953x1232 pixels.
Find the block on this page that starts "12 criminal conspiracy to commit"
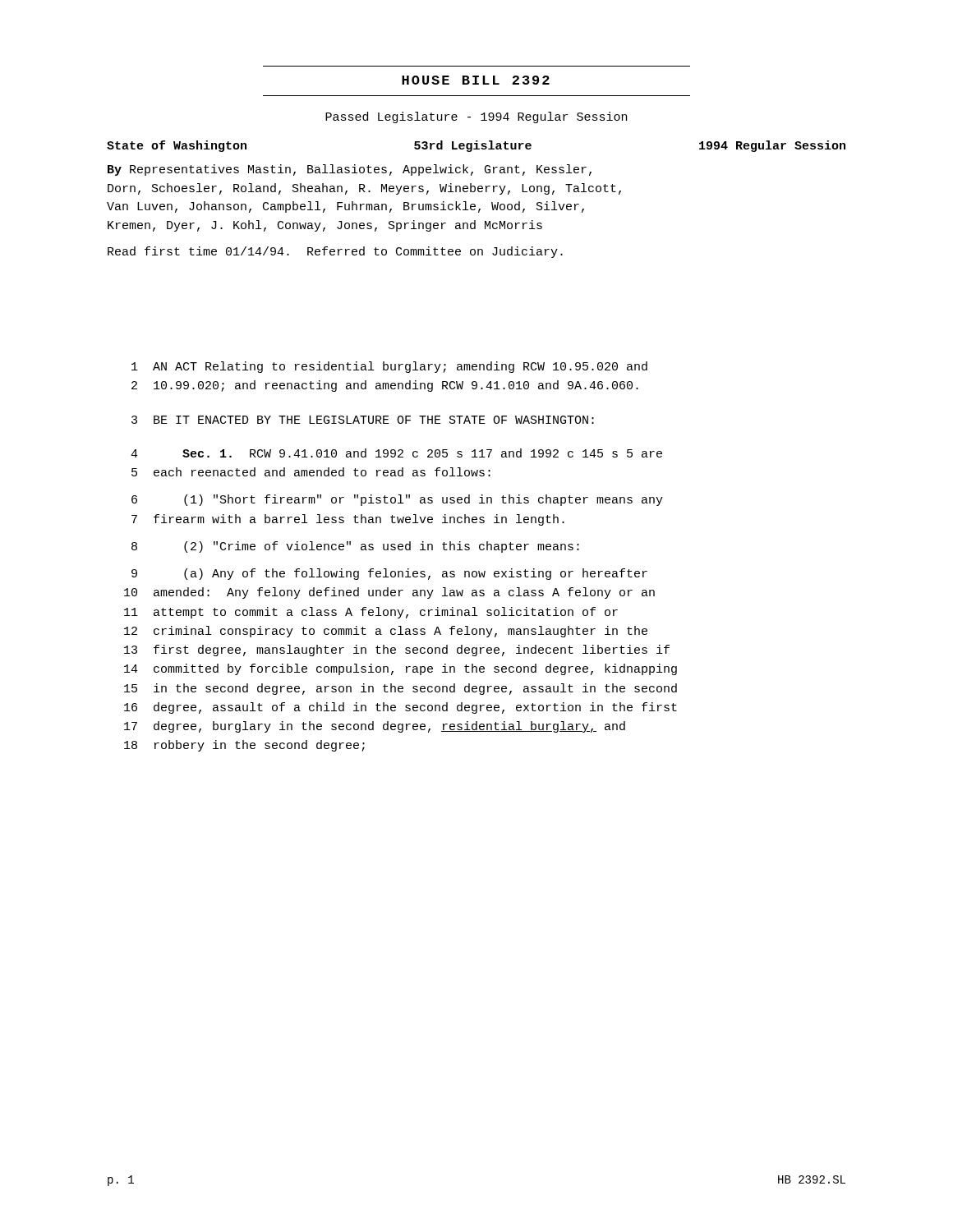point(476,632)
